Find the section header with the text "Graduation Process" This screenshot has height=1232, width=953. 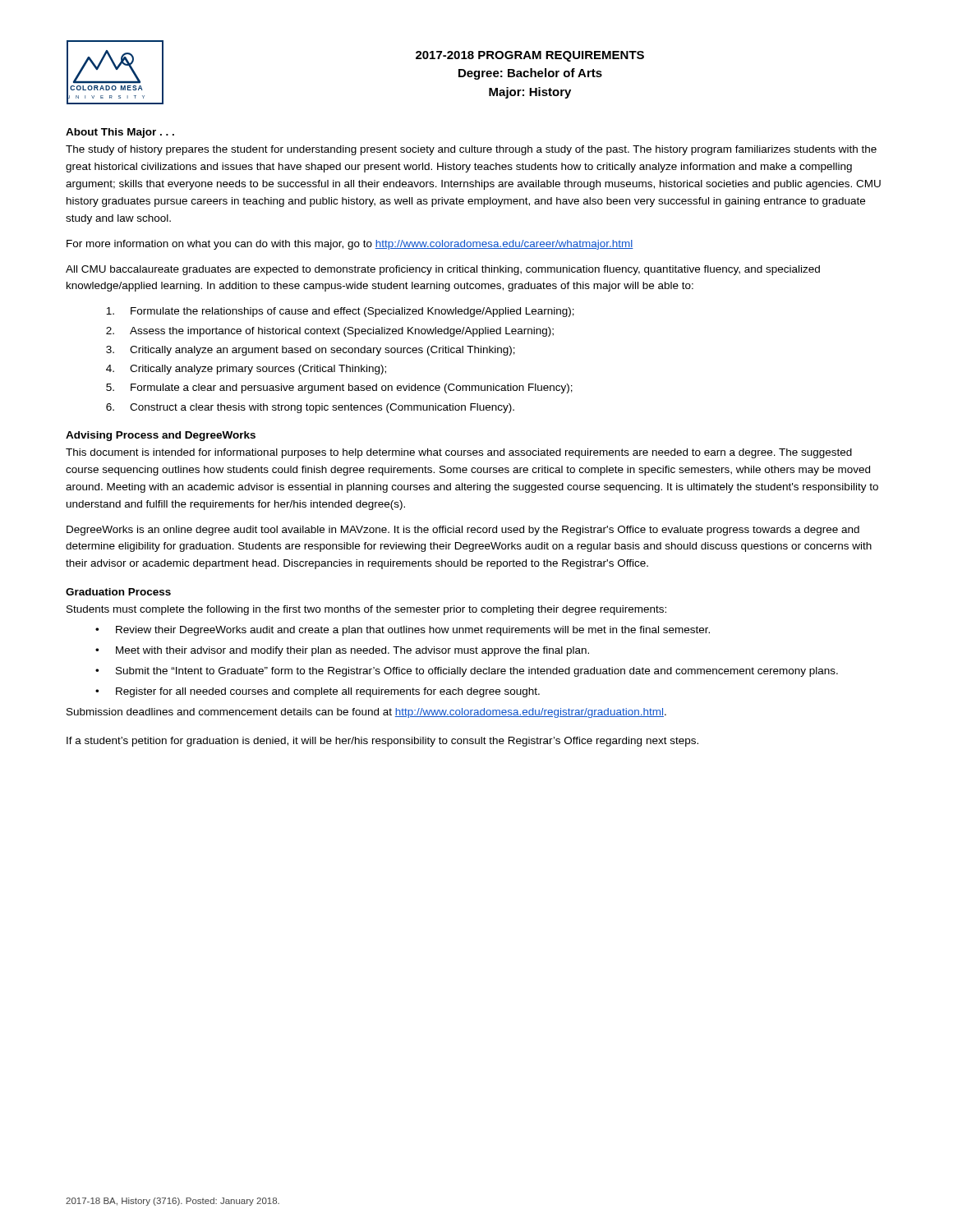click(x=118, y=592)
